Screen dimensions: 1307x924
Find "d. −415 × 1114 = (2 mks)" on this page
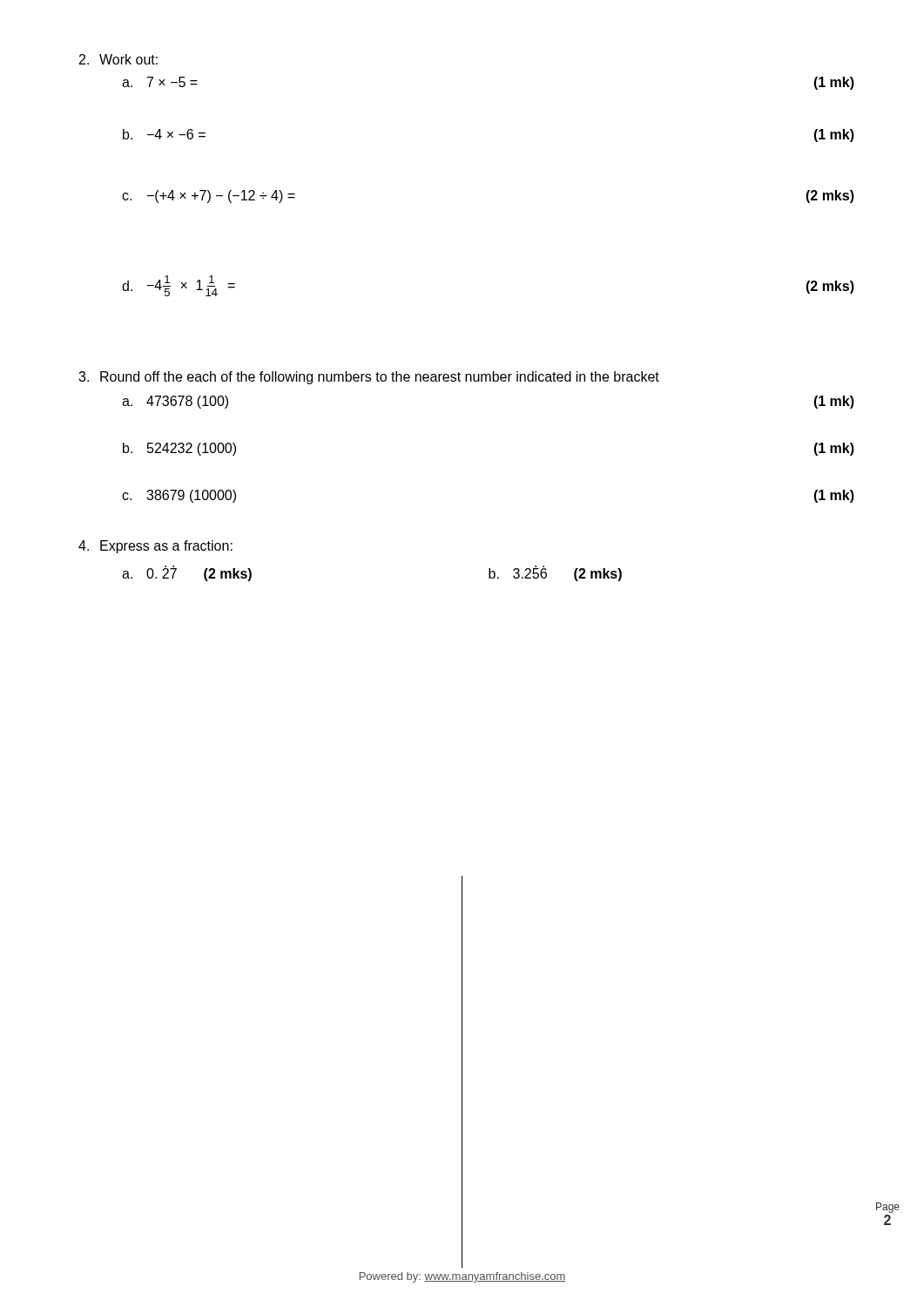(167, 286)
